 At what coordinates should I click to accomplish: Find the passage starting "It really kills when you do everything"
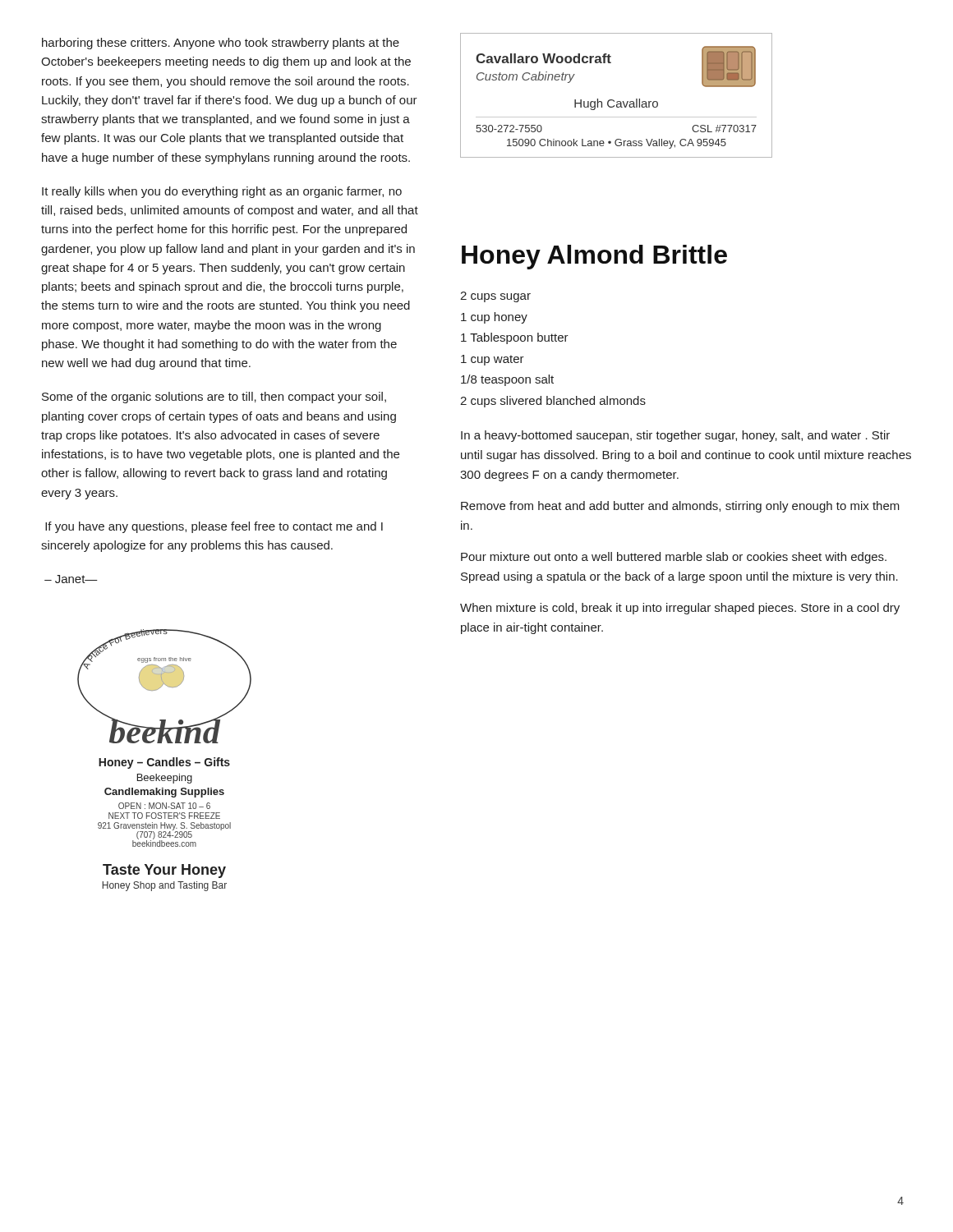(229, 277)
